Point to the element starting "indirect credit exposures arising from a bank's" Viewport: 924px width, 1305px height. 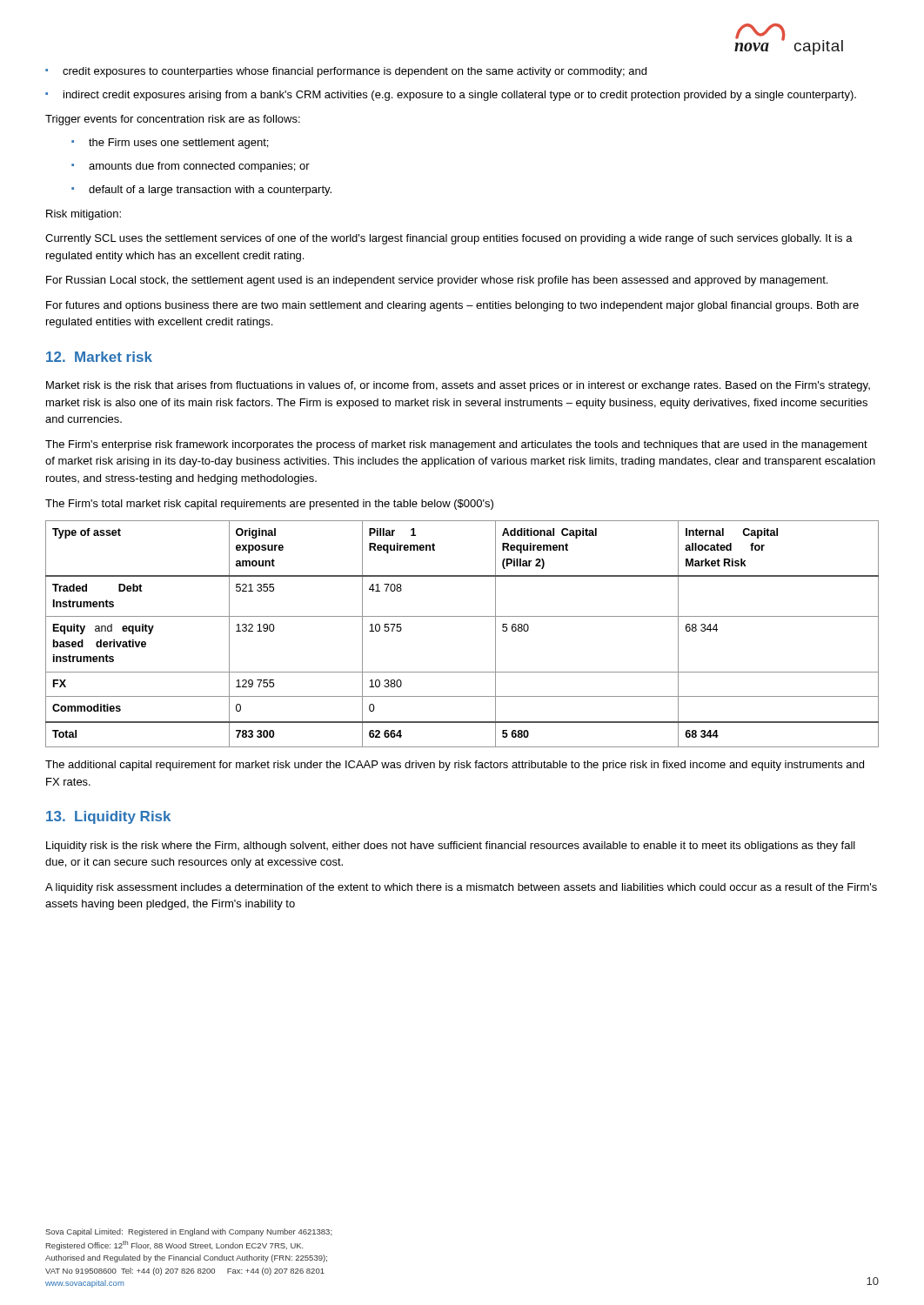pyautogui.click(x=462, y=95)
